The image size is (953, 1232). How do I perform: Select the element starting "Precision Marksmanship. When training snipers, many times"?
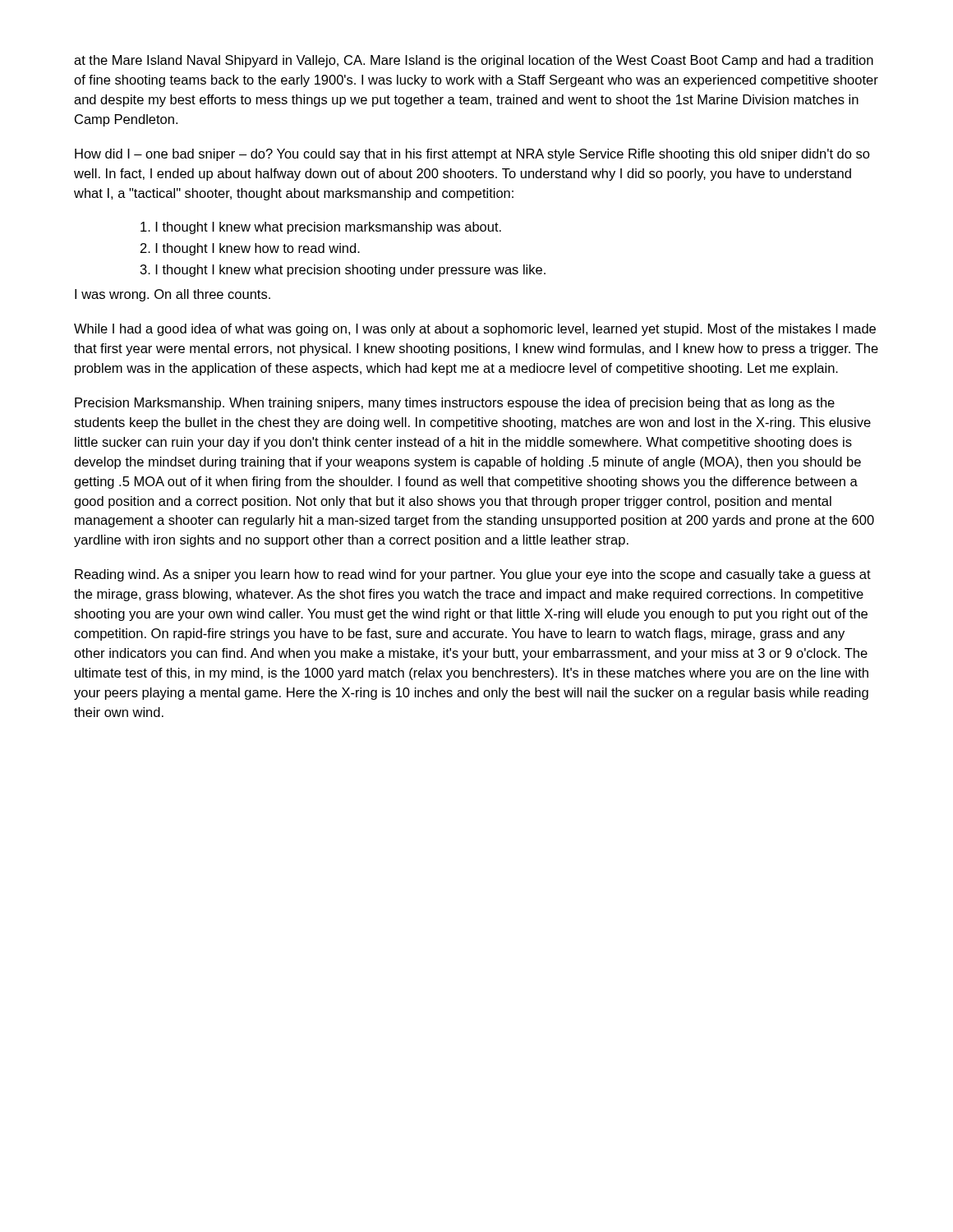pos(474,471)
